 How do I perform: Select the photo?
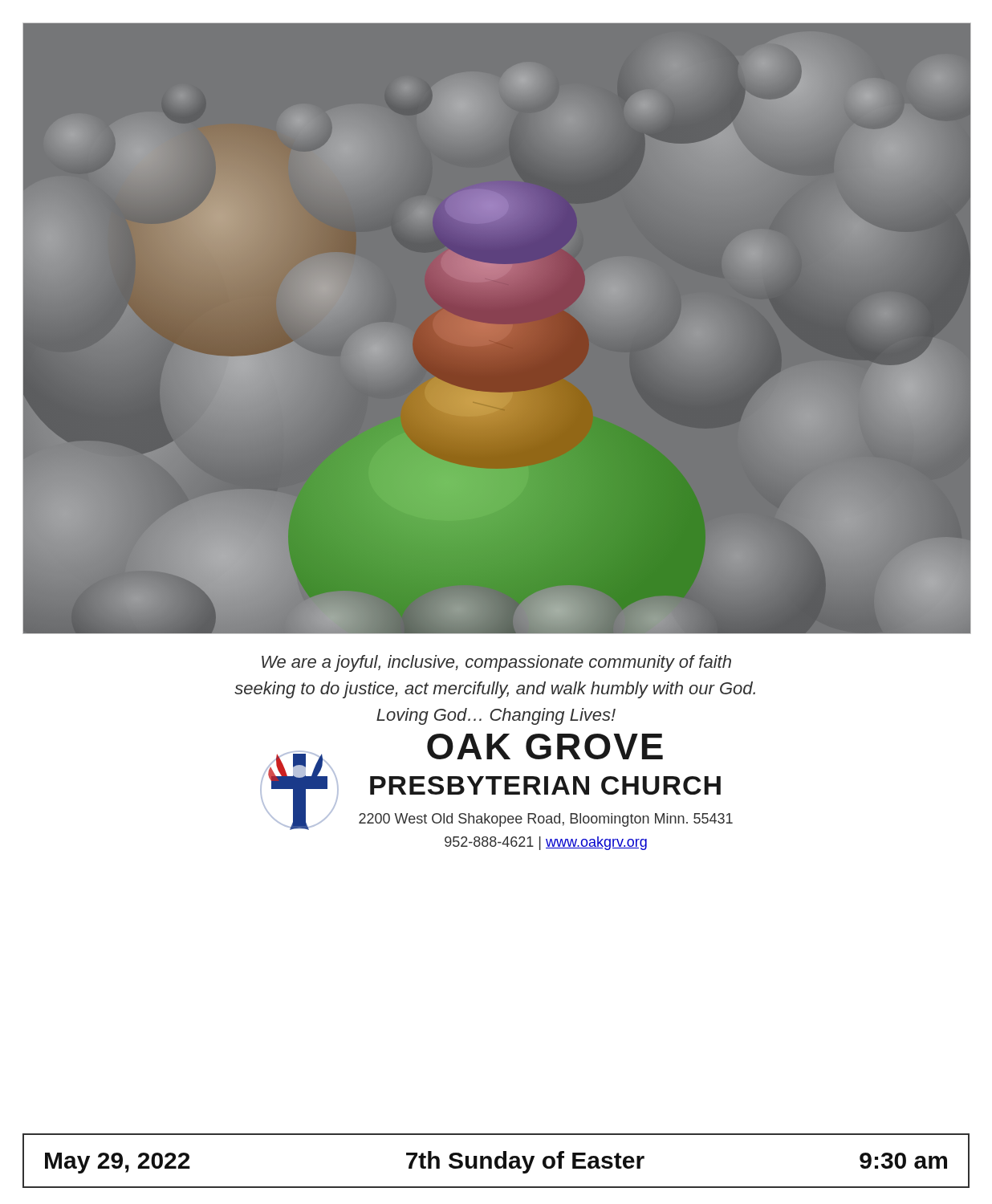pos(497,328)
